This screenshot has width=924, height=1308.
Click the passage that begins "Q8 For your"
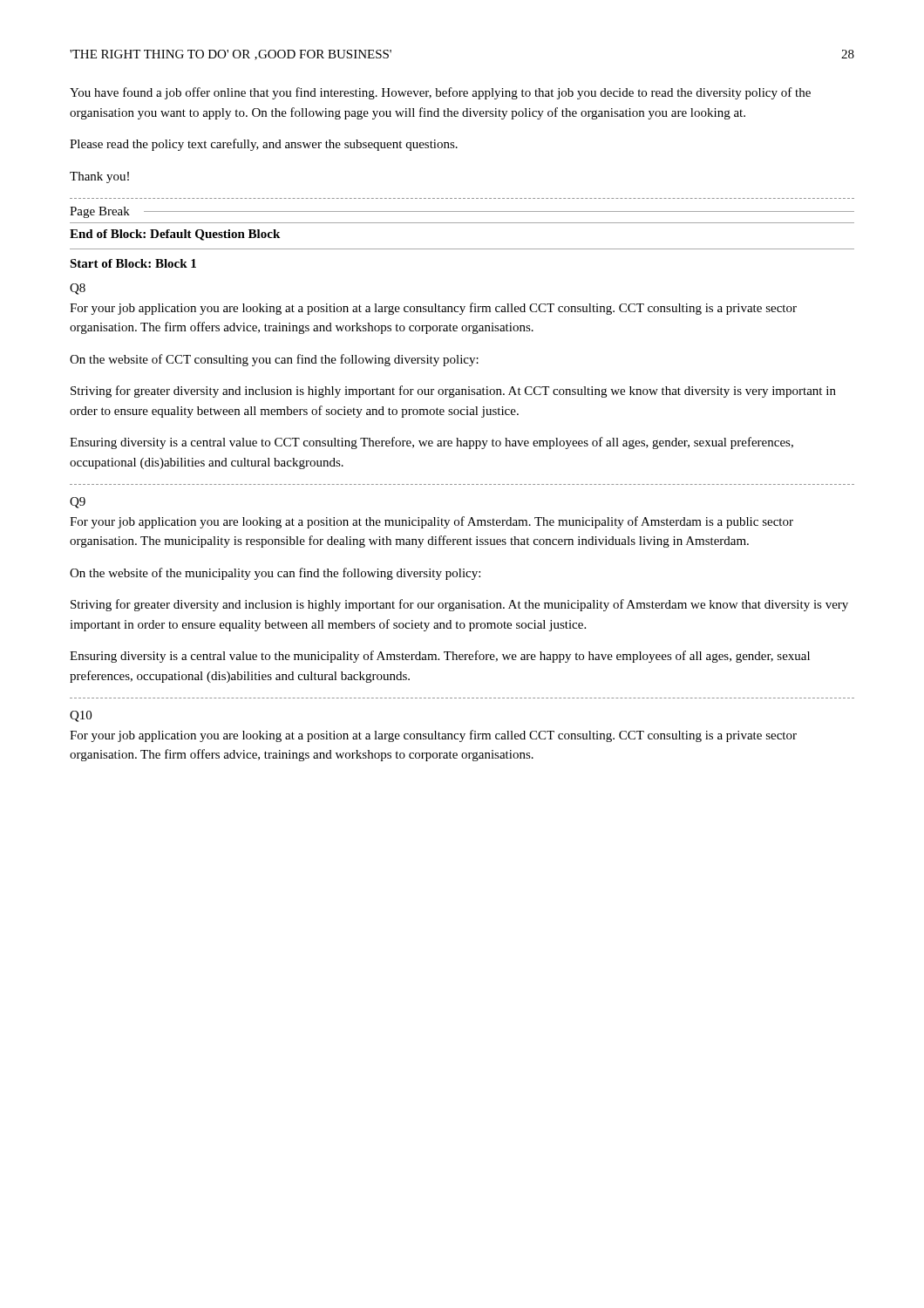tap(433, 307)
